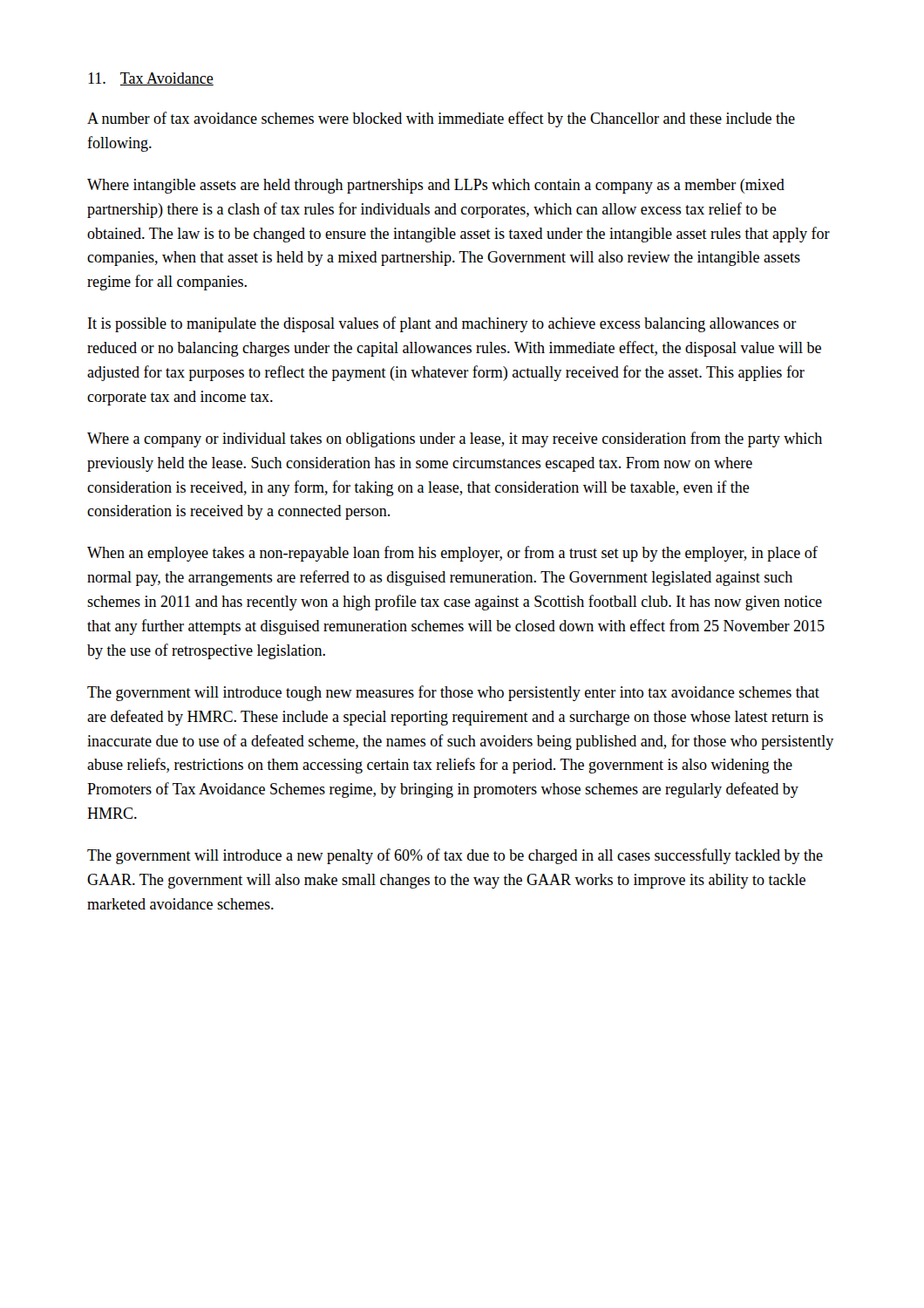This screenshot has width=924, height=1308.
Task: Click on the text block with the text "When an employee takes a non-repayable loan"
Action: point(462,603)
